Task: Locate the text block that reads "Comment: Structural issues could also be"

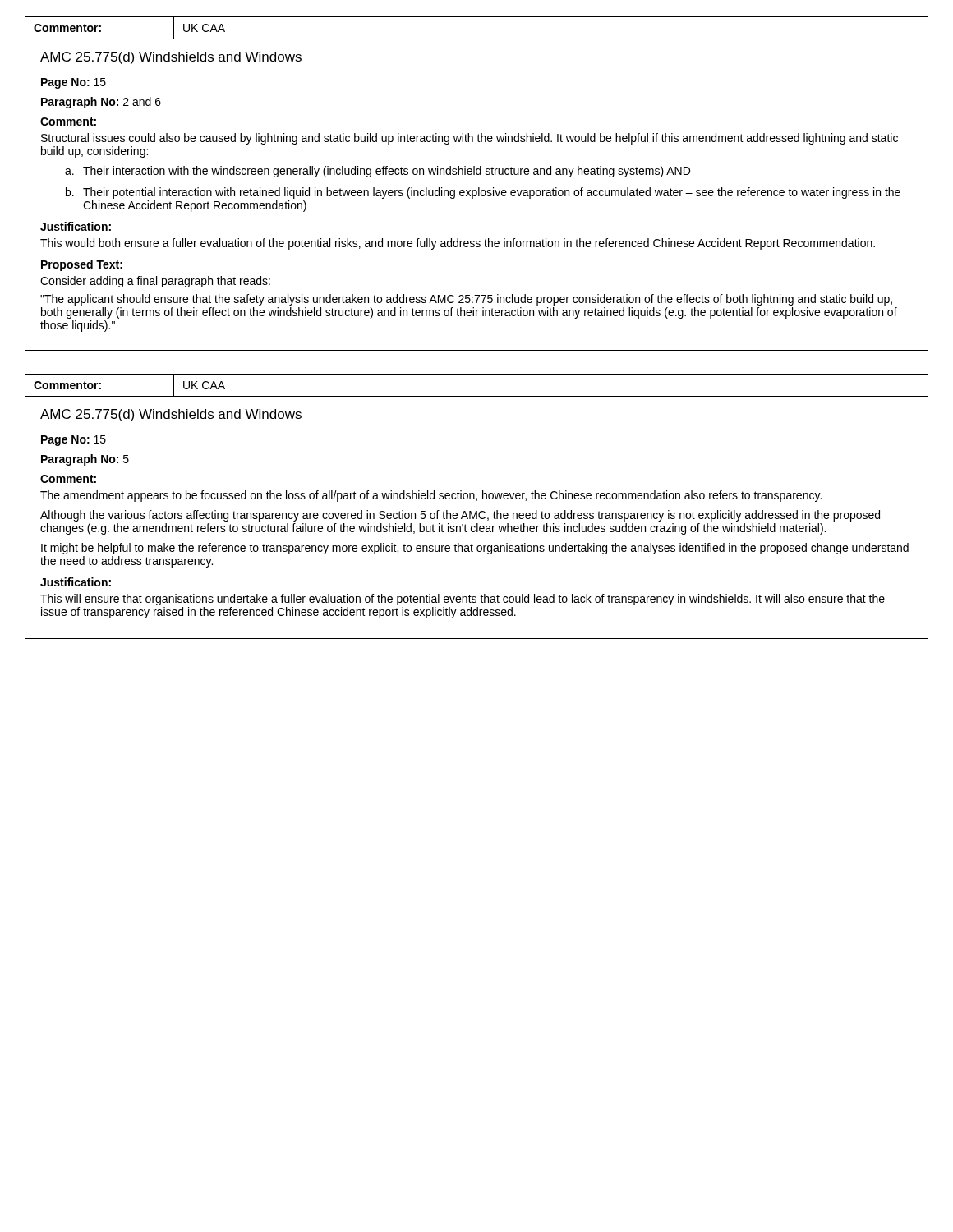Action: 476,136
